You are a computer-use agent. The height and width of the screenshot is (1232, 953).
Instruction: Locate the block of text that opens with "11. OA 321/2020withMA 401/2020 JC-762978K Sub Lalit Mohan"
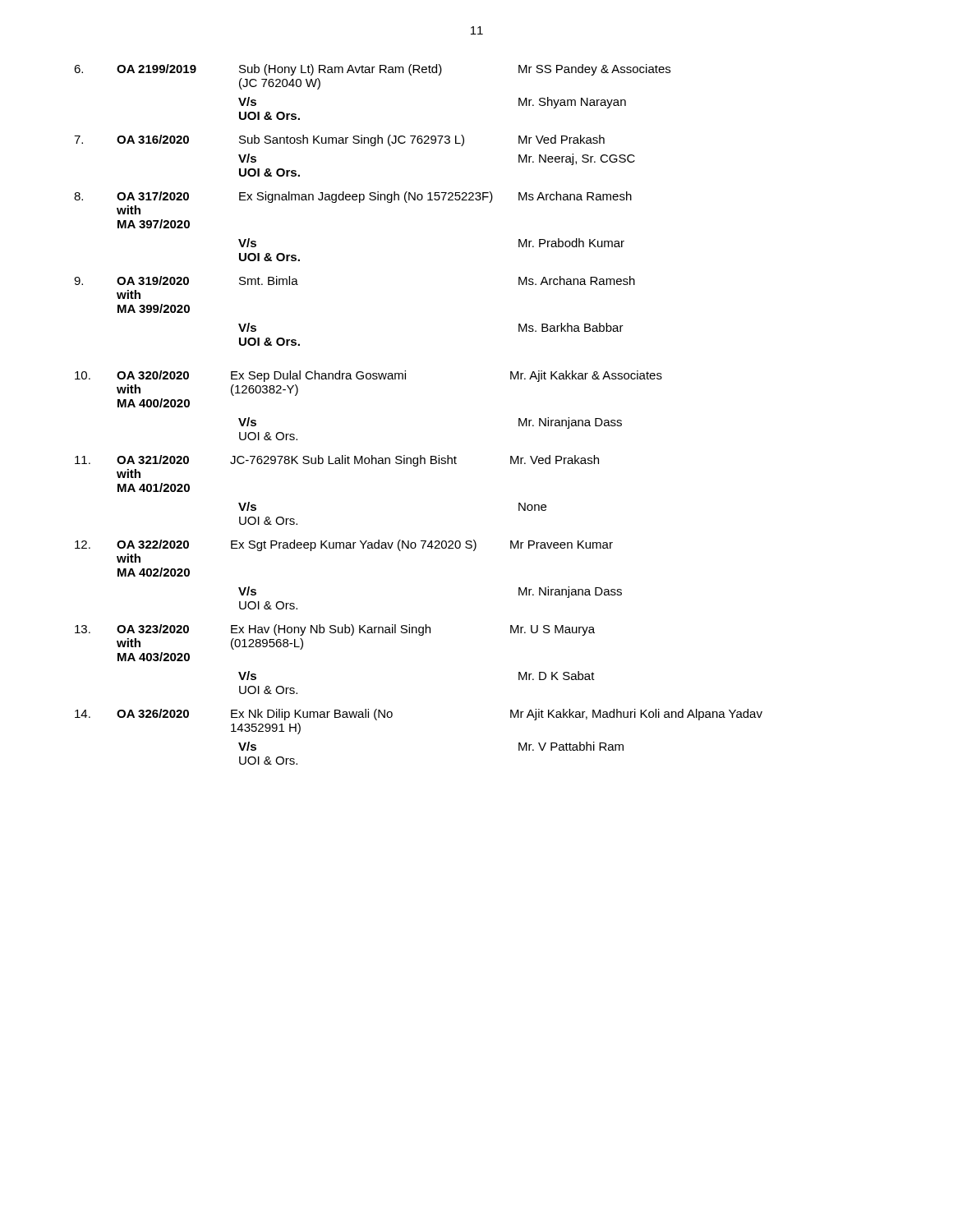pos(337,461)
